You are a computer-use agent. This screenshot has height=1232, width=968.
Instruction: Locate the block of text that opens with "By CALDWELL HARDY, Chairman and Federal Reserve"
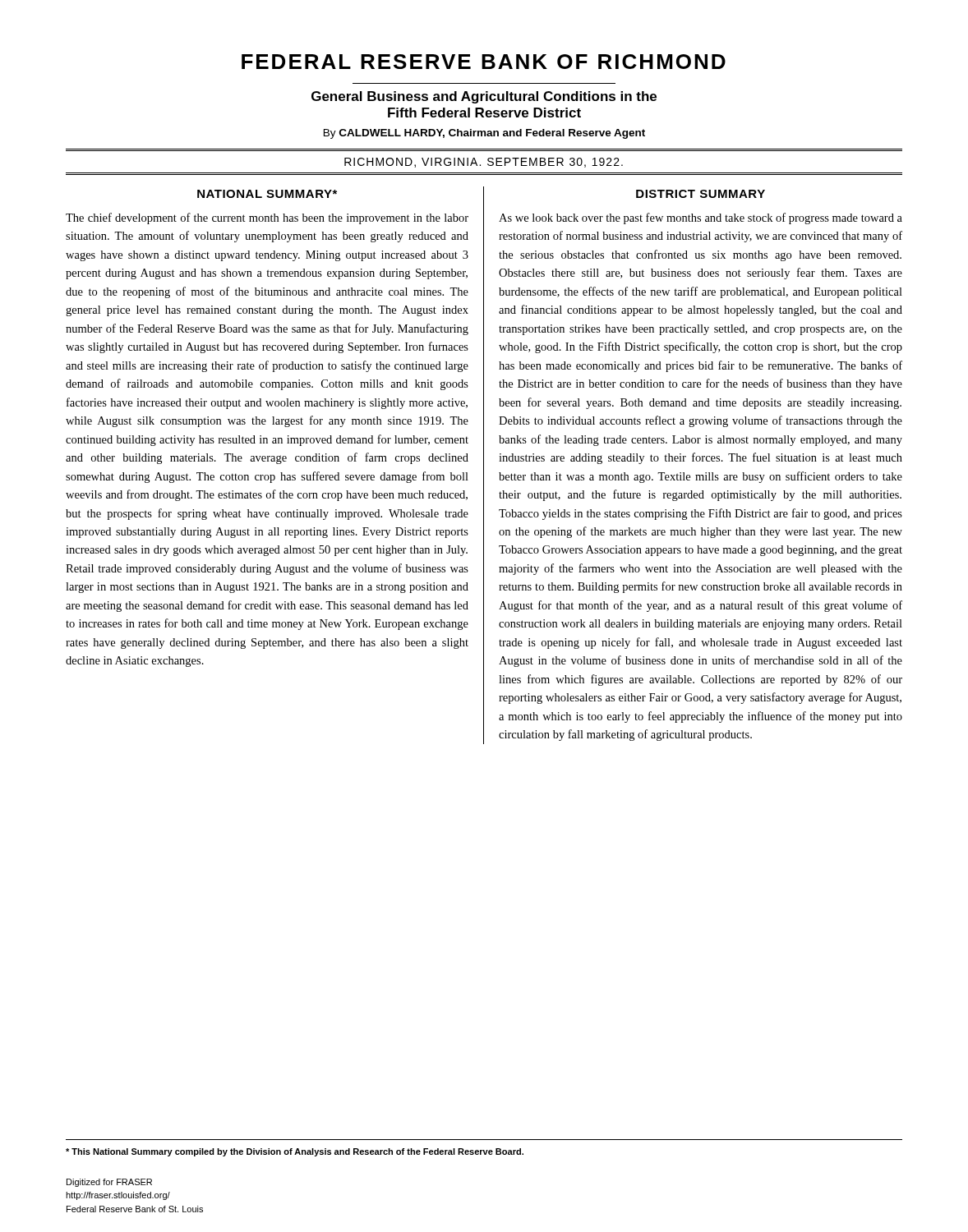point(484,133)
